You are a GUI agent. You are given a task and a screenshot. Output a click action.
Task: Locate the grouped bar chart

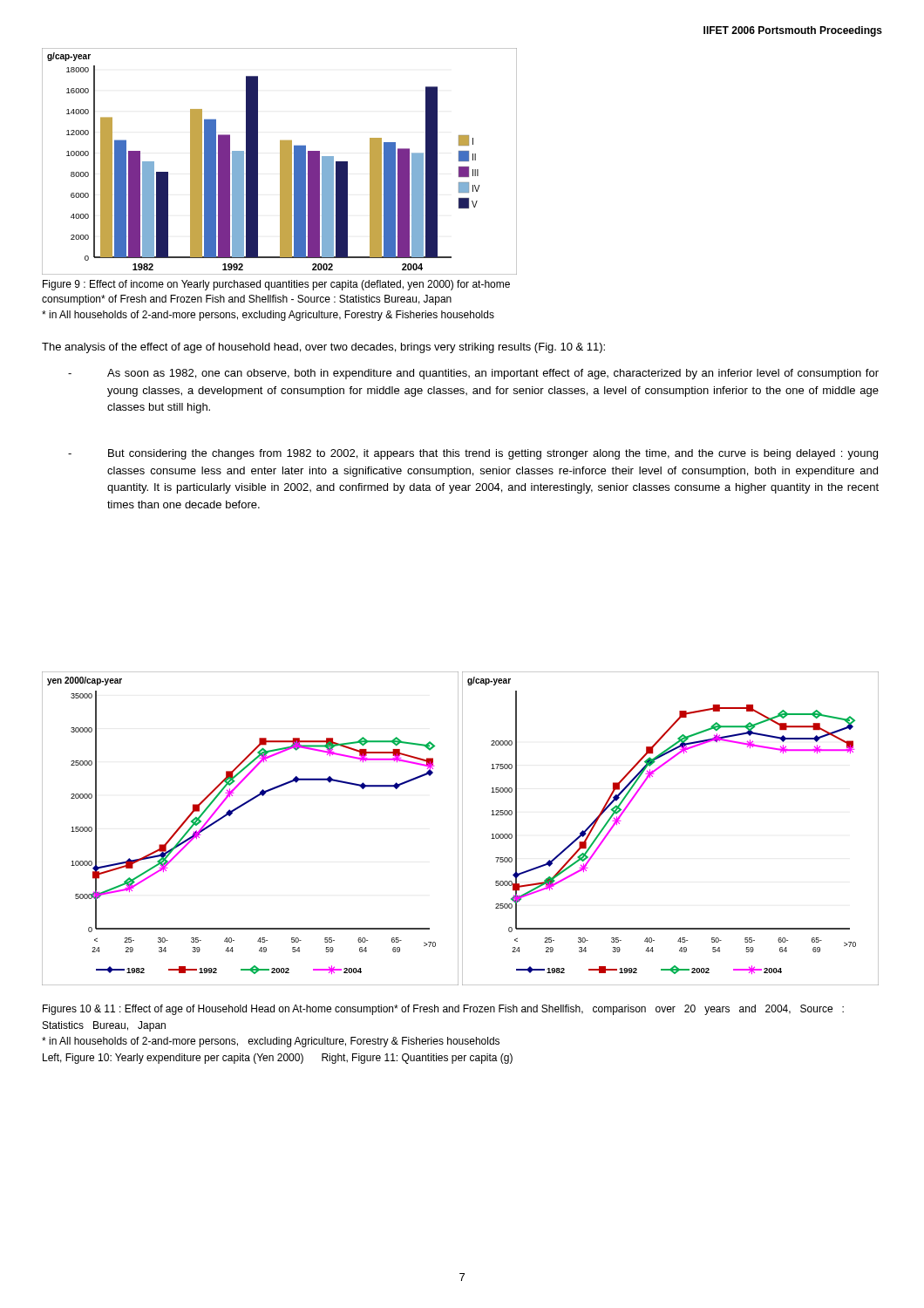tap(279, 163)
